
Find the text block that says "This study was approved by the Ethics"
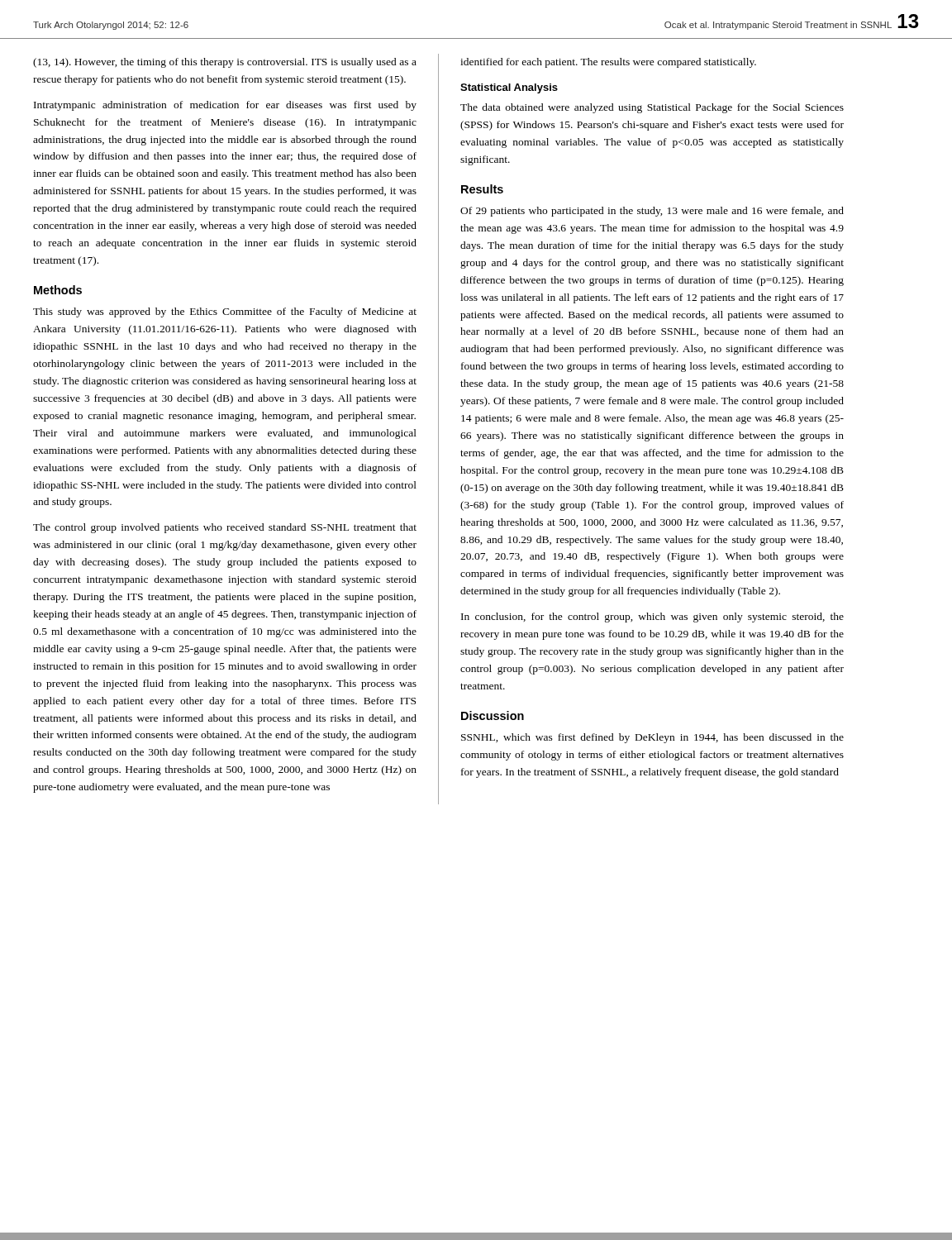click(225, 407)
